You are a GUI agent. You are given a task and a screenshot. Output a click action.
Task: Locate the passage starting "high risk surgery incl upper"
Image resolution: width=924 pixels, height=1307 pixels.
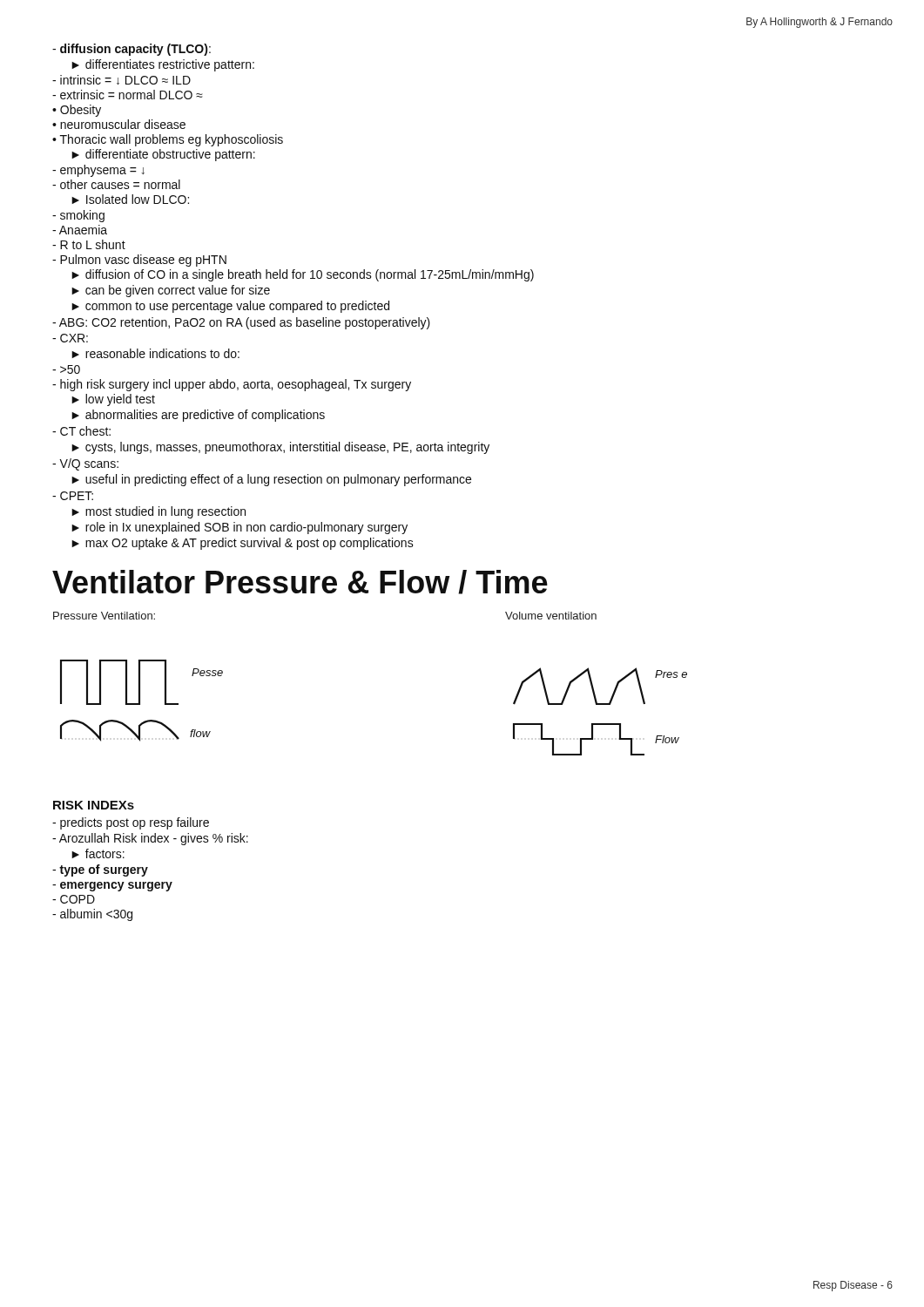click(232, 384)
